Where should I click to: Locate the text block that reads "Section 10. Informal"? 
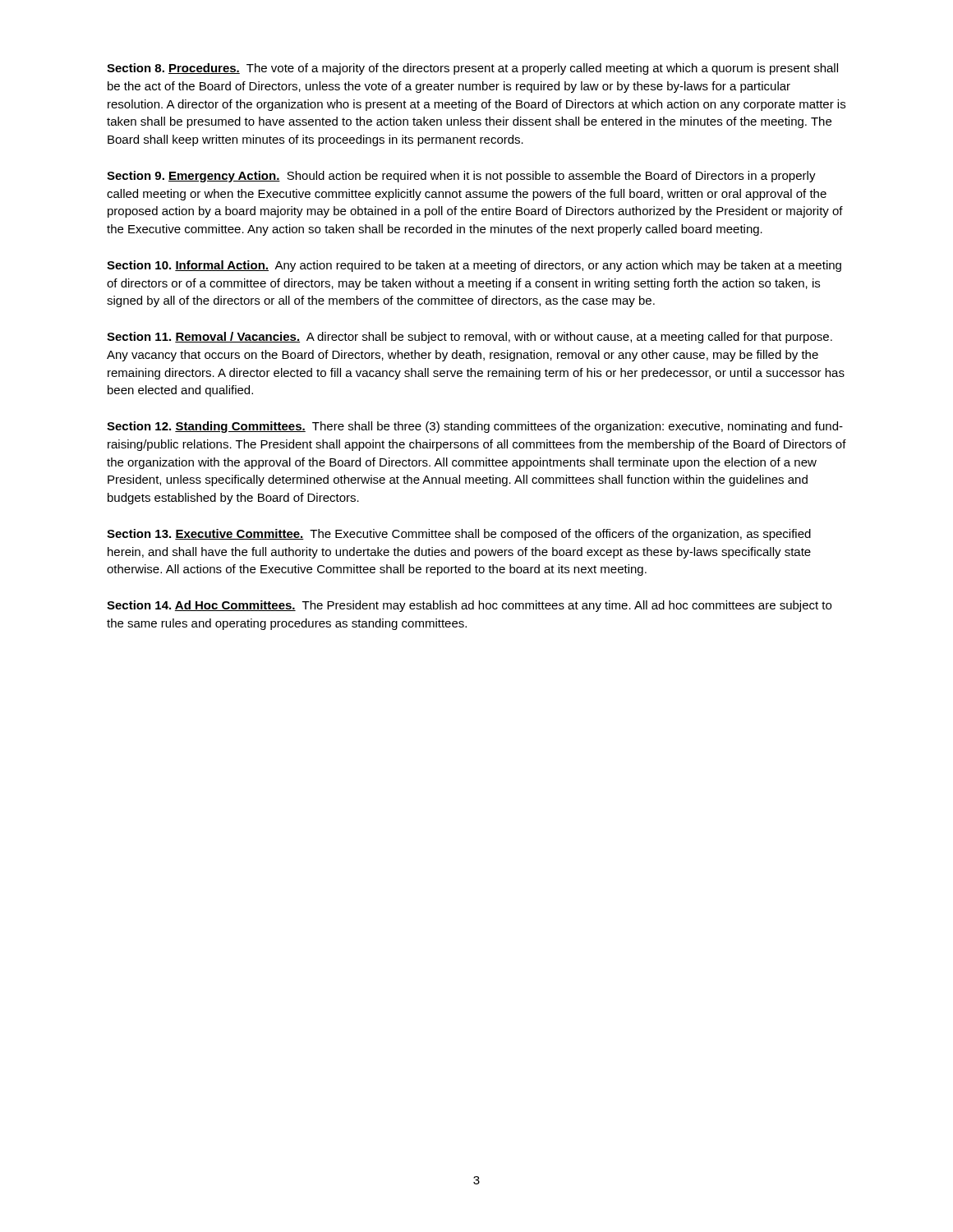coord(476,283)
